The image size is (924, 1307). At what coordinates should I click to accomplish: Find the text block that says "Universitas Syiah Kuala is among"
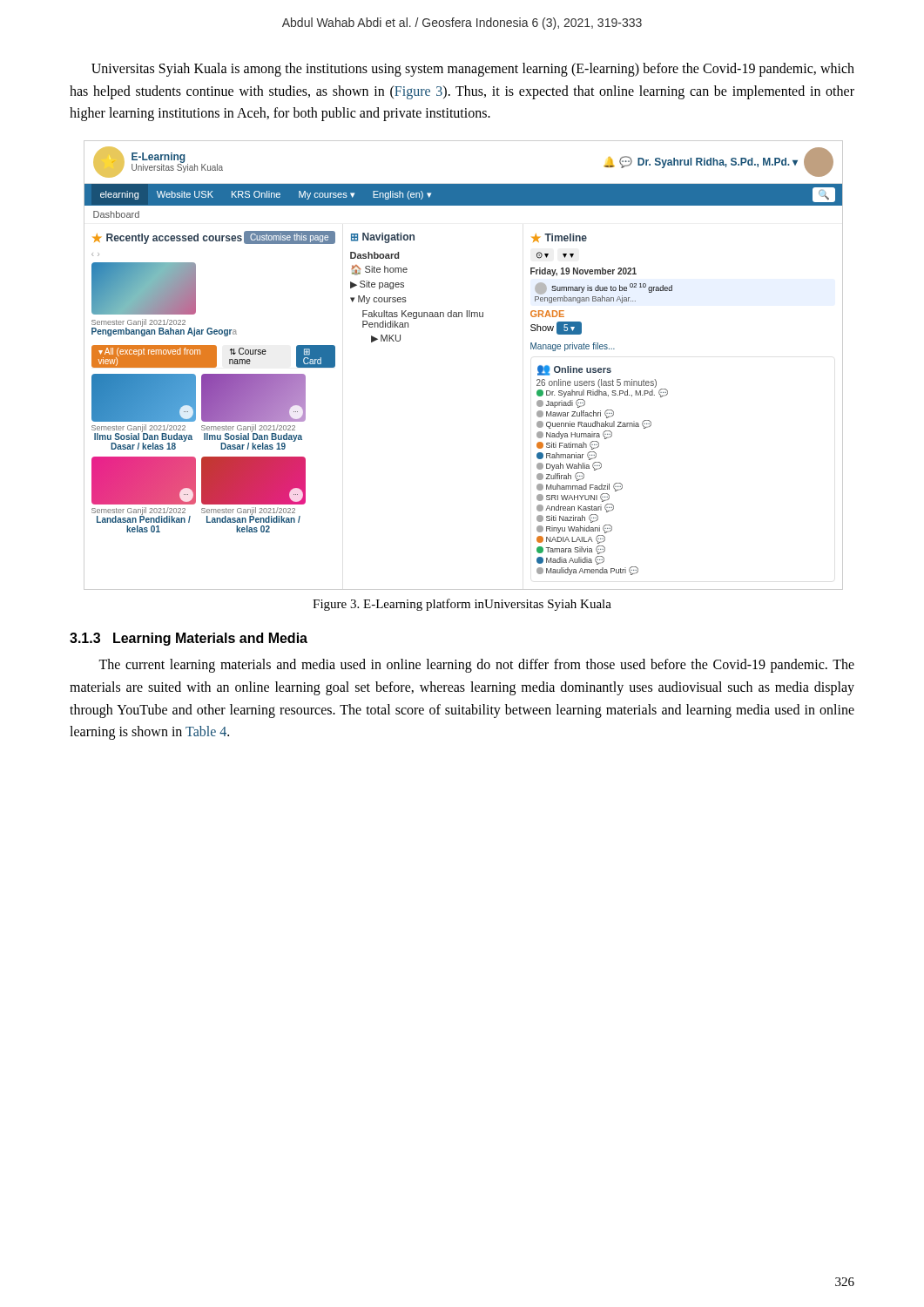coord(462,91)
